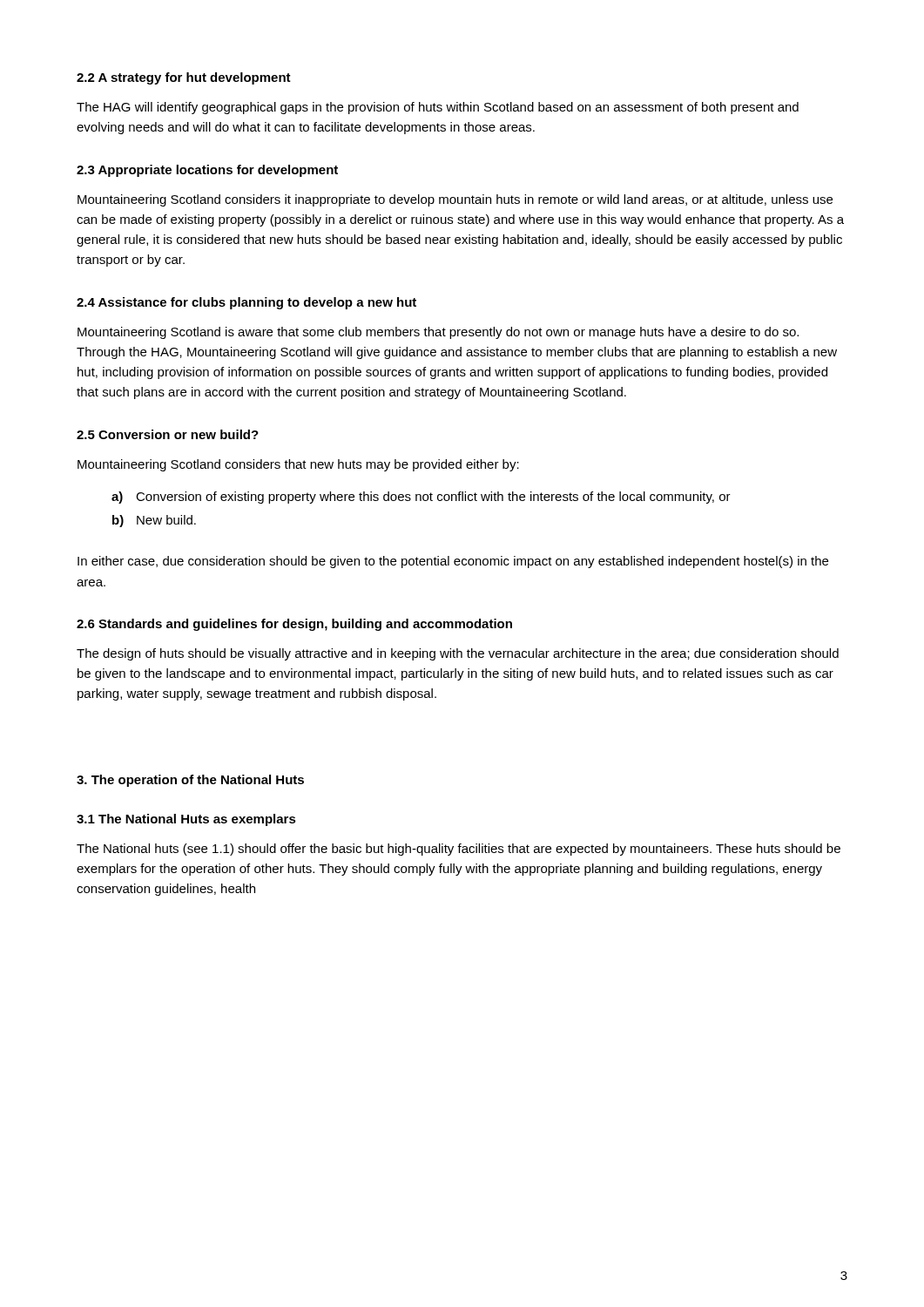Select the section header containing "2.5 Conversion or"
The width and height of the screenshot is (924, 1307).
(x=168, y=434)
